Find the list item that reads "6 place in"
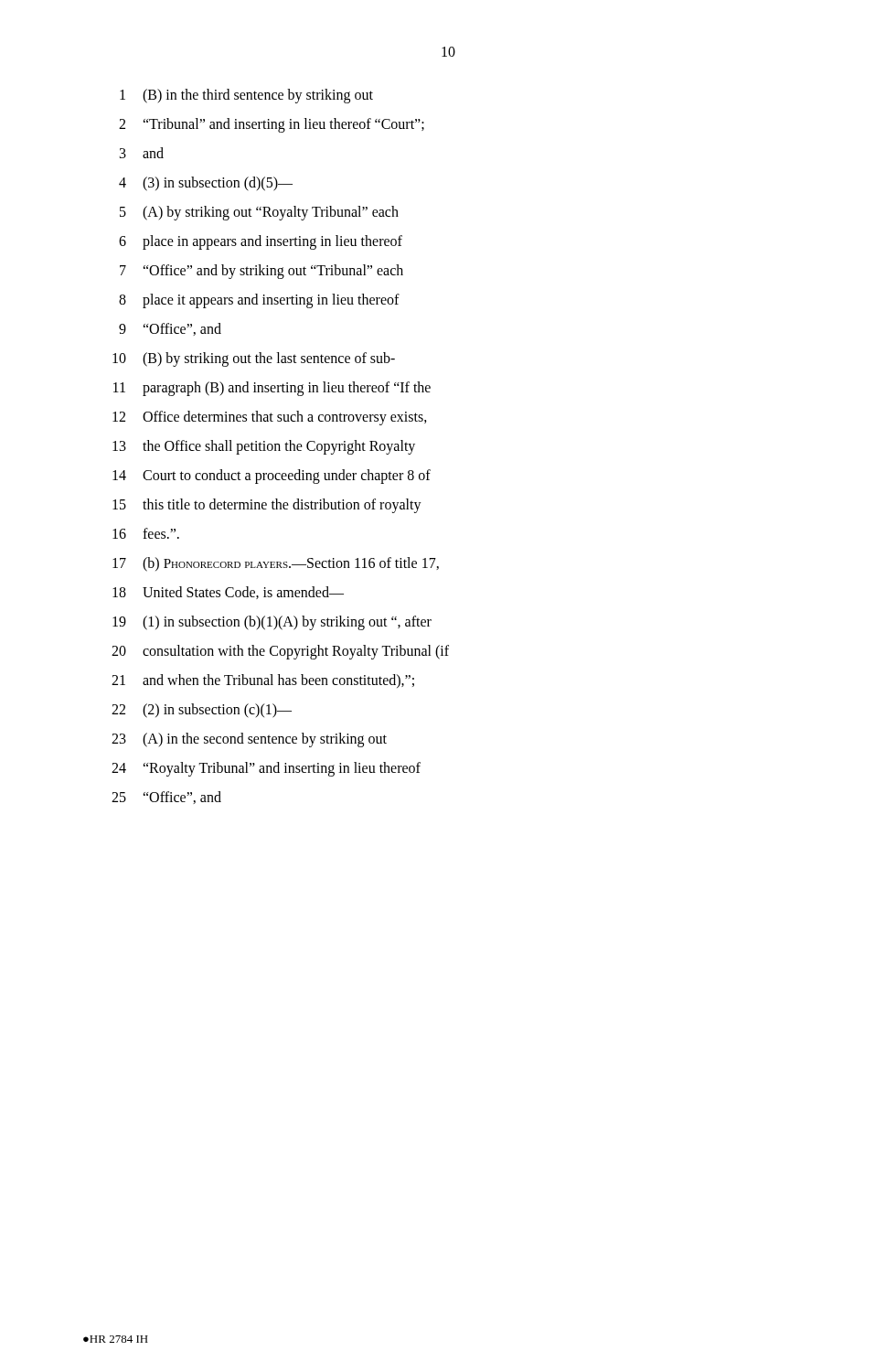This screenshot has height=1372, width=896. click(x=261, y=242)
